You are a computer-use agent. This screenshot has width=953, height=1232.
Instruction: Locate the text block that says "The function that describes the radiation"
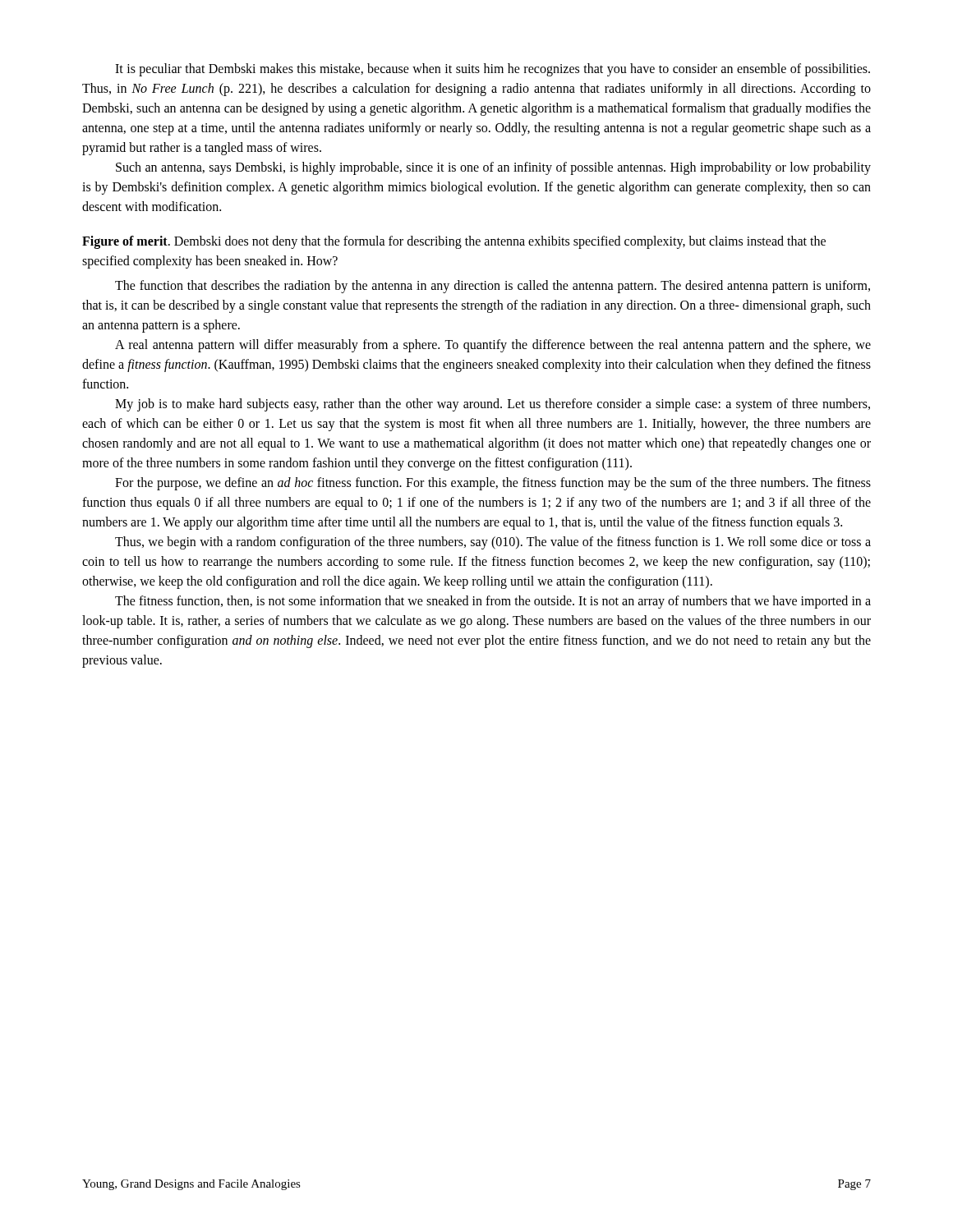476,473
